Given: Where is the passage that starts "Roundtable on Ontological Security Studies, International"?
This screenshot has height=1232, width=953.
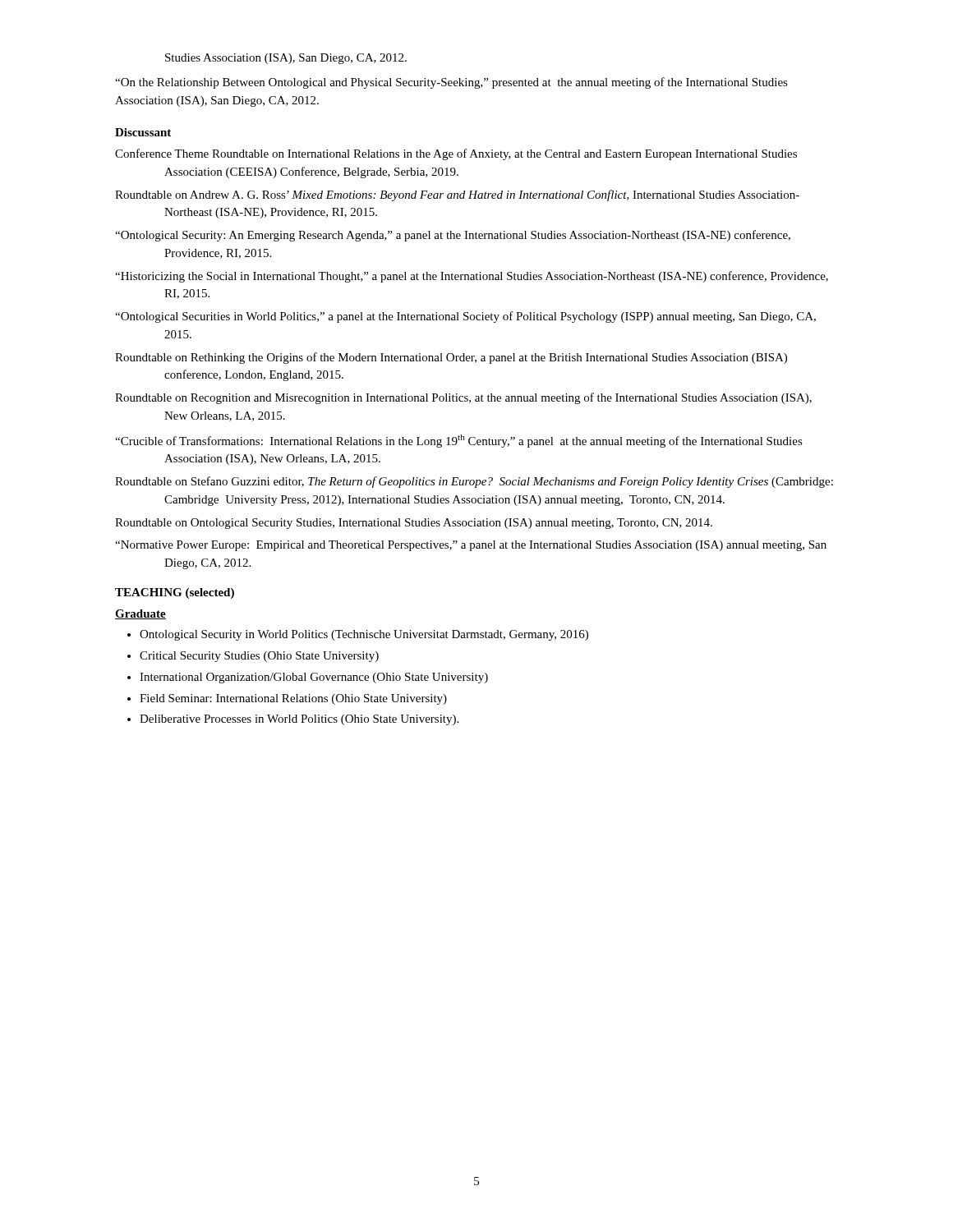Looking at the screenshot, I should click(414, 522).
